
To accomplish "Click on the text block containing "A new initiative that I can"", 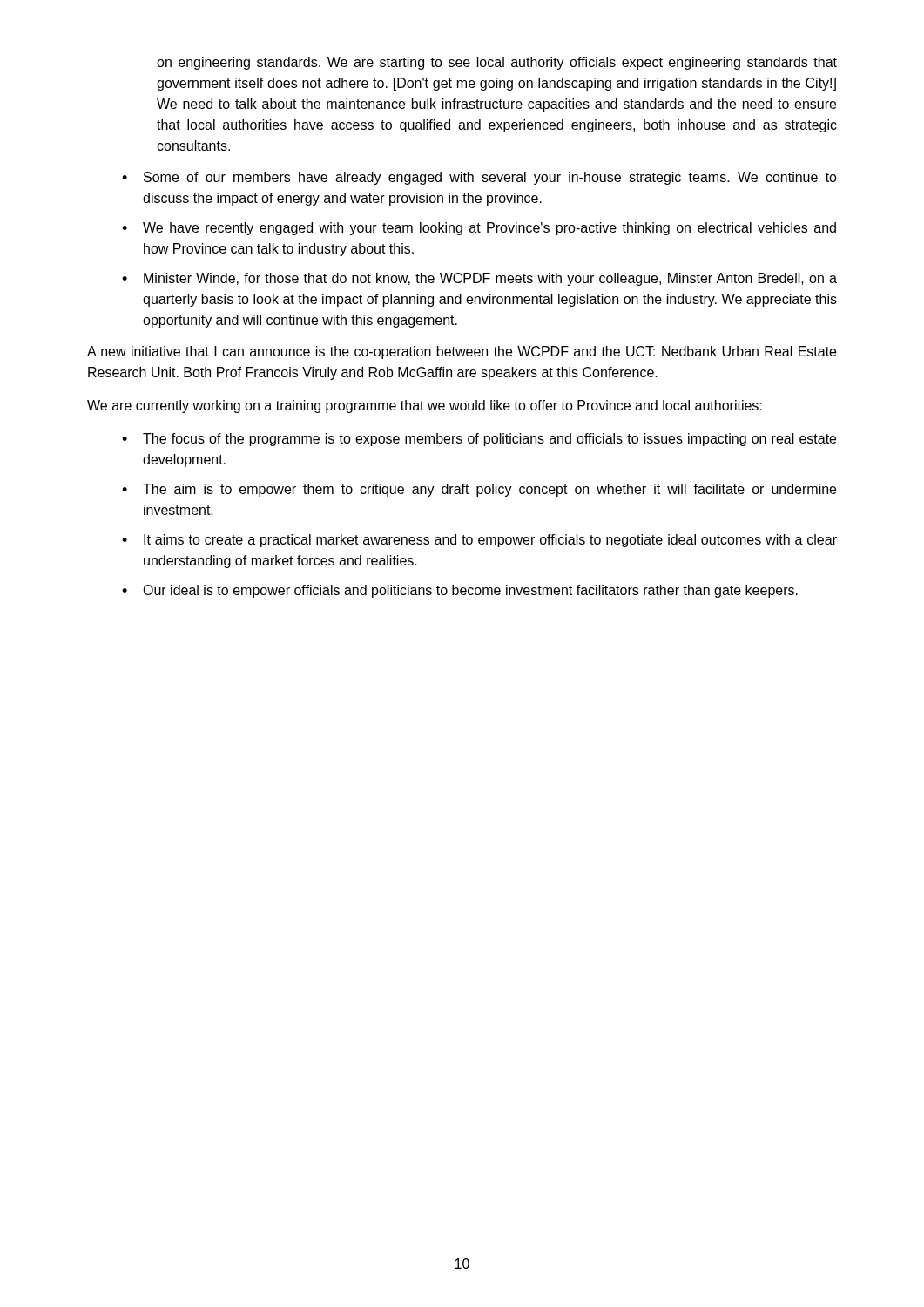I will [x=462, y=362].
